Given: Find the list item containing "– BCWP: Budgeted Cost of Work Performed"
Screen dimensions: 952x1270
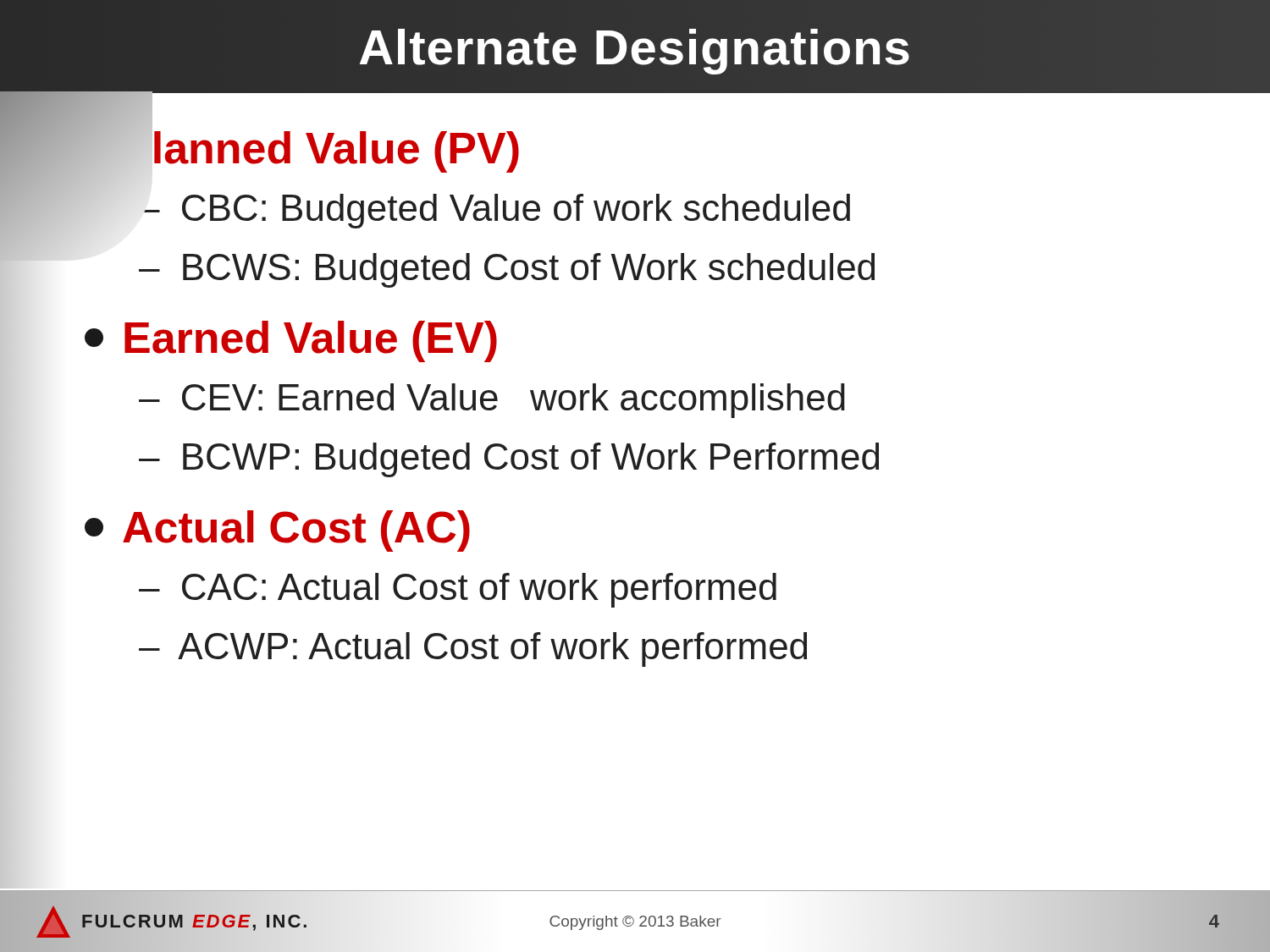Looking at the screenshot, I should pyautogui.click(x=510, y=457).
